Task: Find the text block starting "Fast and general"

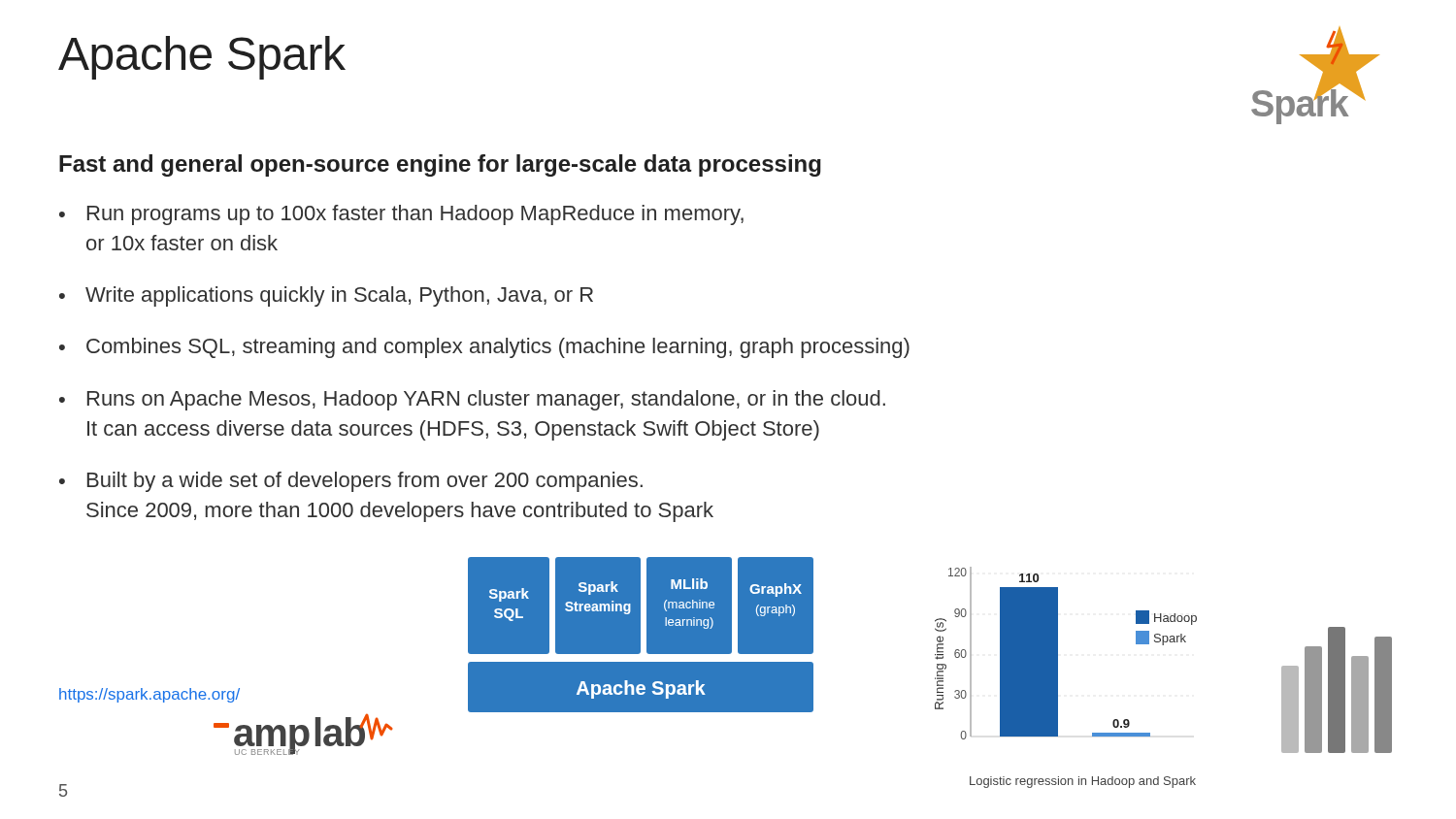Action: pos(440,163)
